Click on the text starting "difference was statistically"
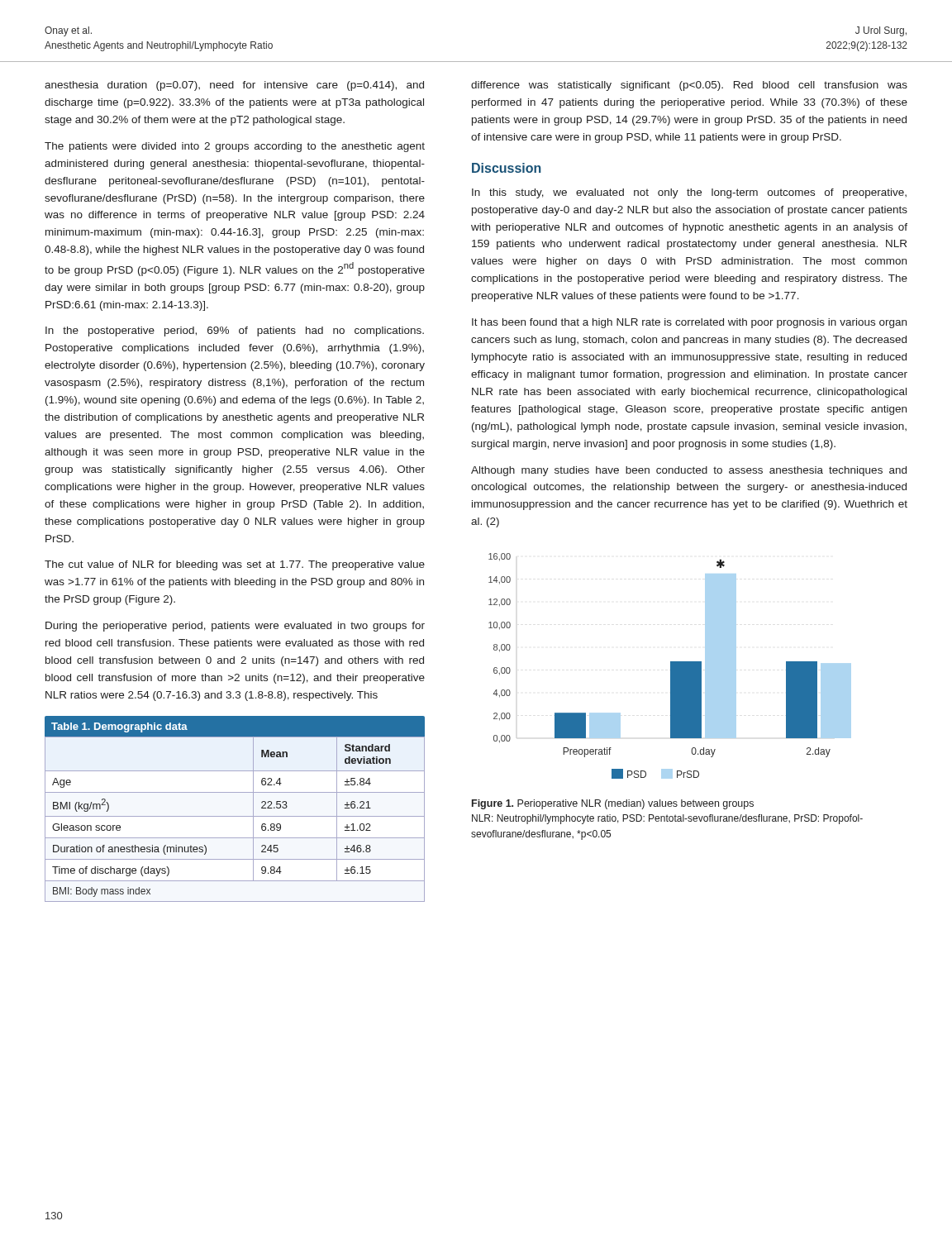This screenshot has width=952, height=1240. pyautogui.click(x=689, y=111)
